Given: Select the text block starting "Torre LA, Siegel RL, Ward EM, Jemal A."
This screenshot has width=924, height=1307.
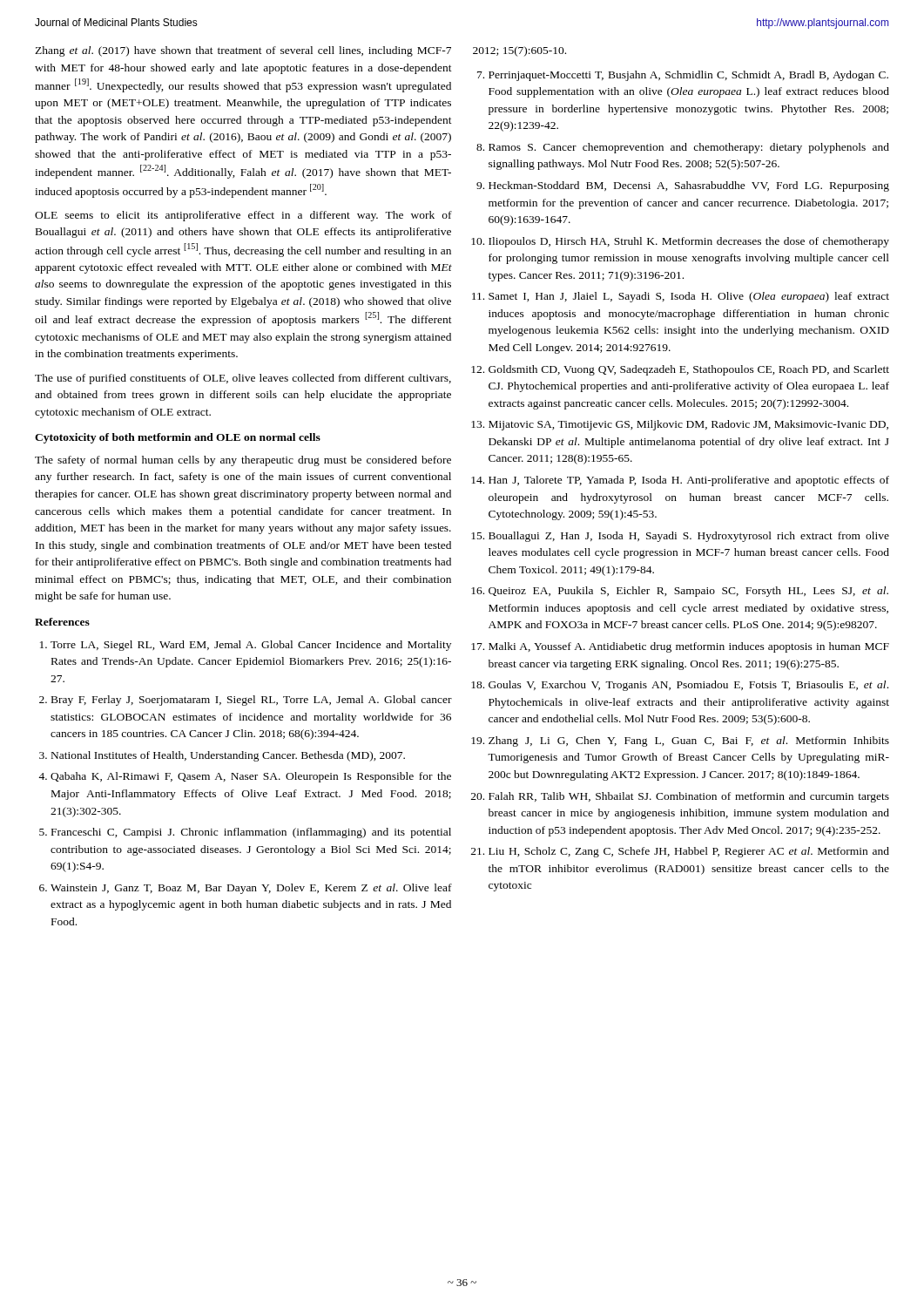Looking at the screenshot, I should point(251,661).
